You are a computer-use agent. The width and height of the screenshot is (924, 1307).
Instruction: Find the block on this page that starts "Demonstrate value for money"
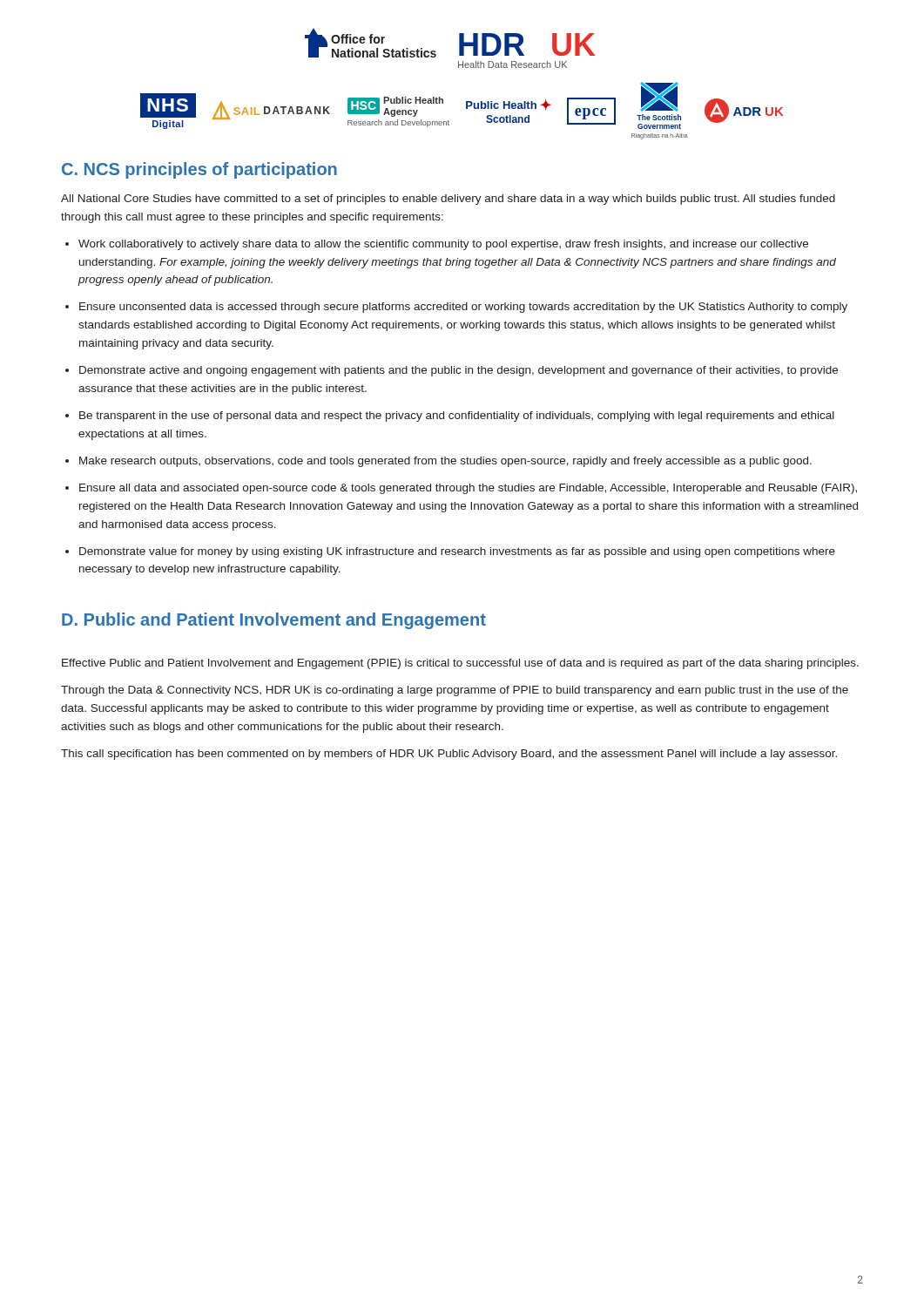(457, 560)
